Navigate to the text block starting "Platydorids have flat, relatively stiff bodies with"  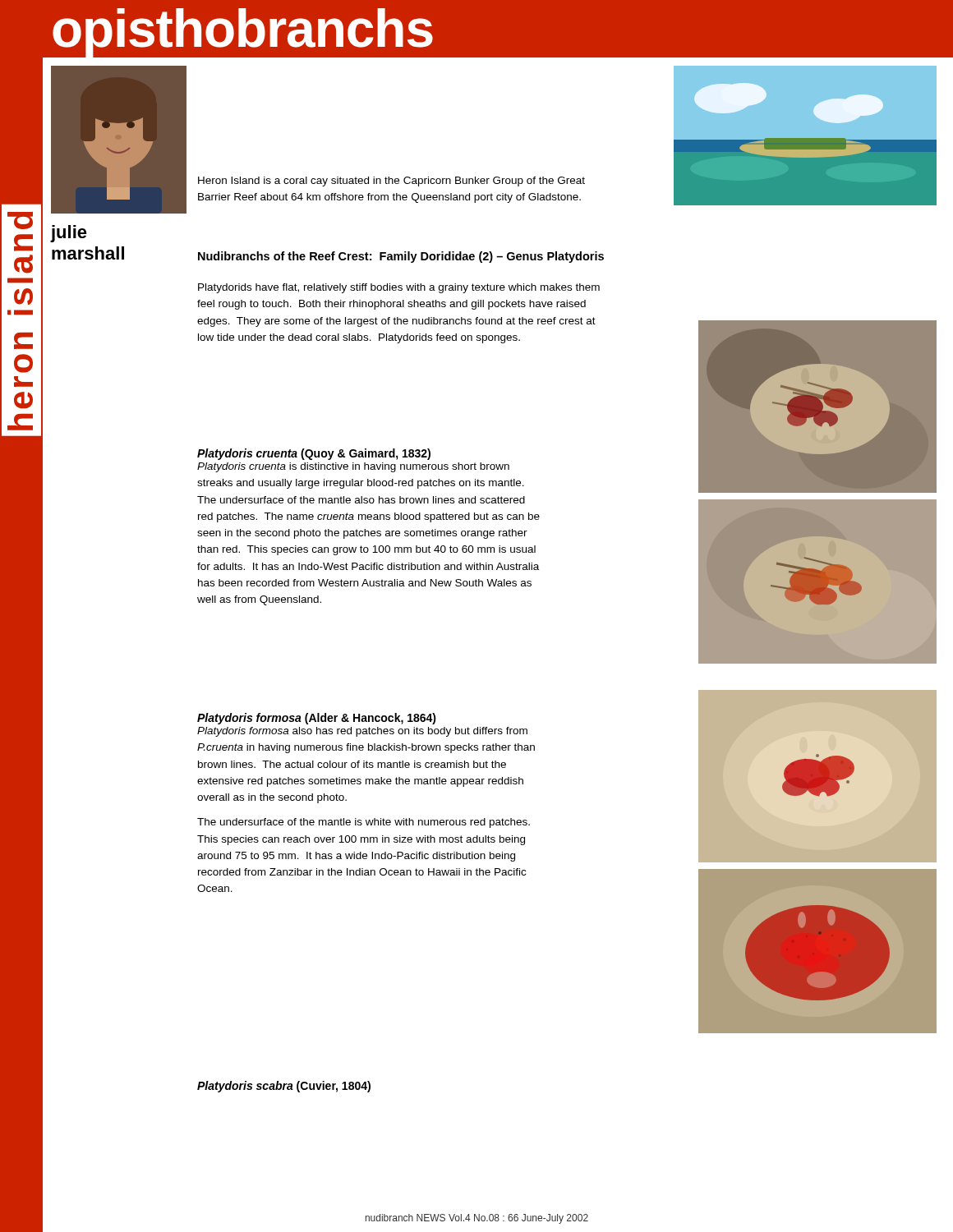click(x=403, y=313)
